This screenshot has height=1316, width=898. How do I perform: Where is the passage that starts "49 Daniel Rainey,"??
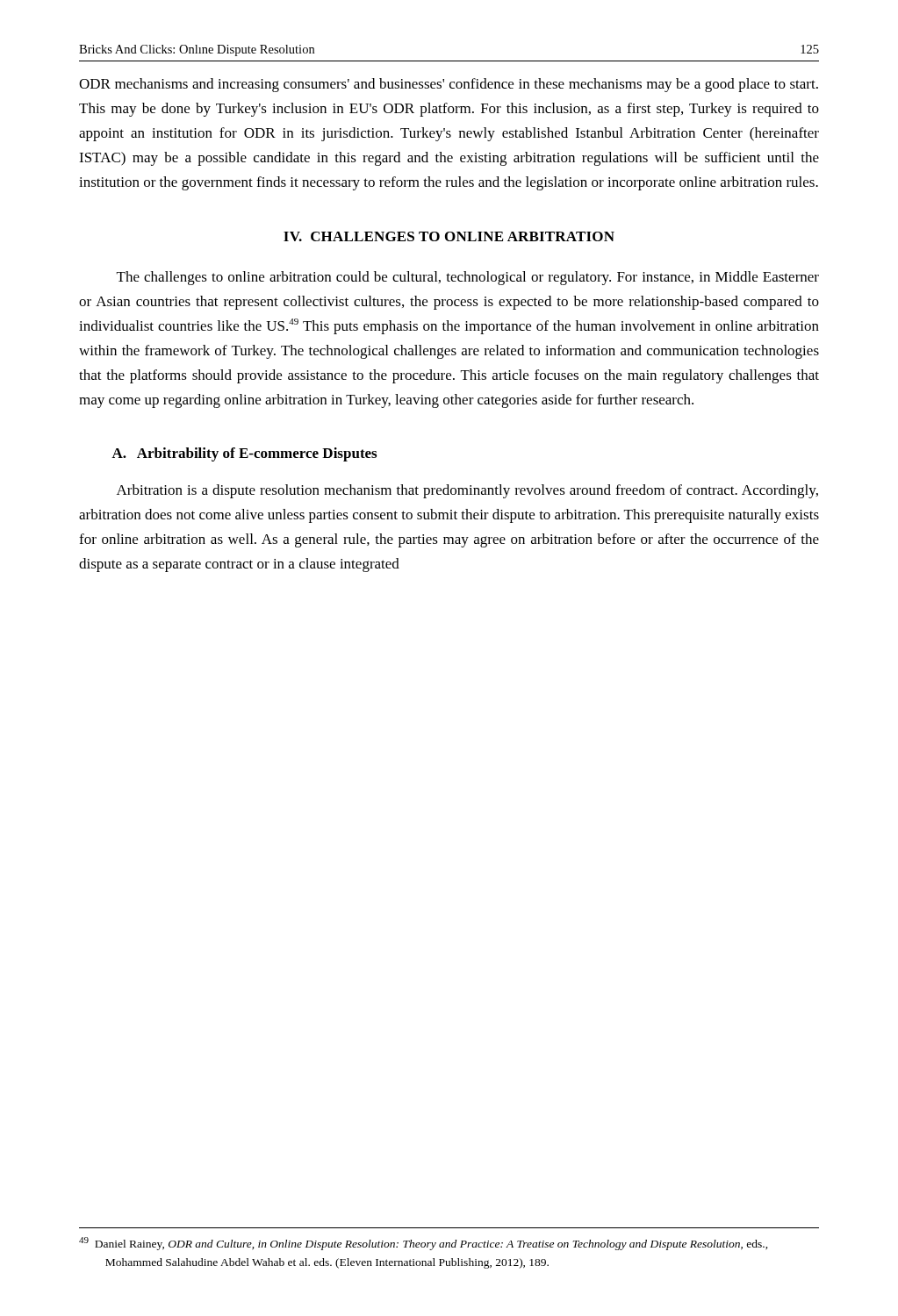(x=424, y=1252)
